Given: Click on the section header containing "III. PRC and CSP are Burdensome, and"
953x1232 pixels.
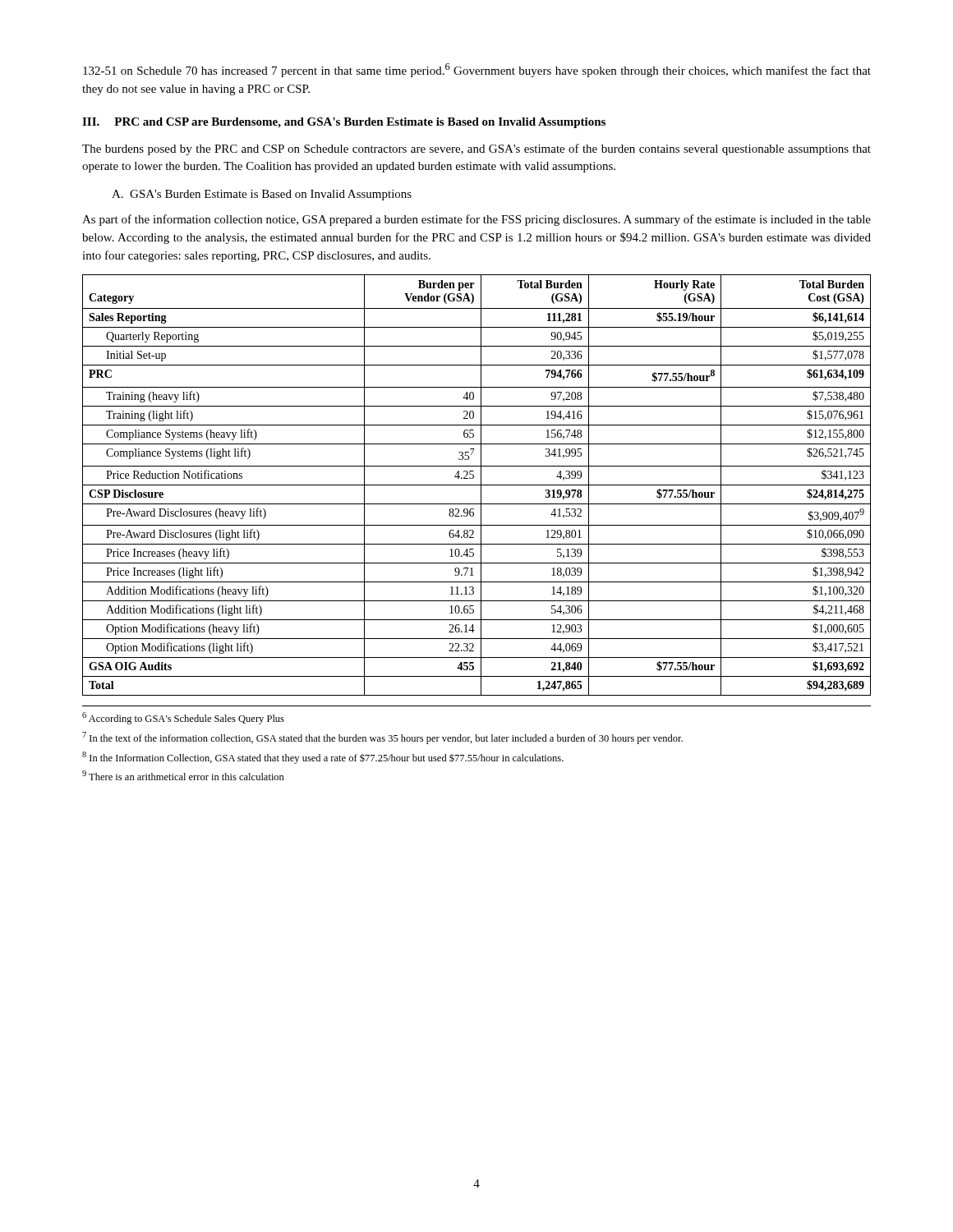Looking at the screenshot, I should coord(344,122).
